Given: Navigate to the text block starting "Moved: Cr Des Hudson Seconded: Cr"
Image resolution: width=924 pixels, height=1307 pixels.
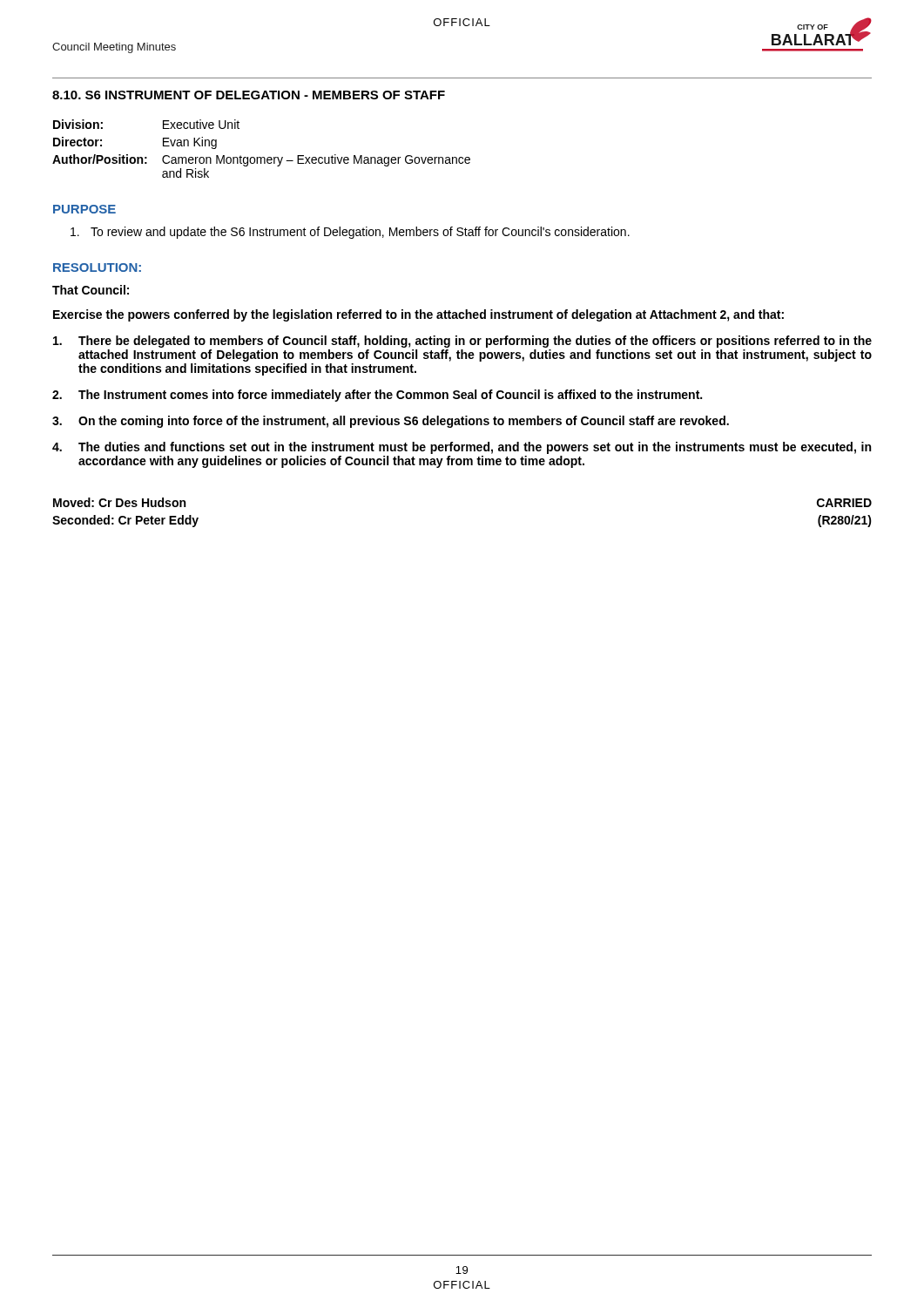Looking at the screenshot, I should [118, 502].
